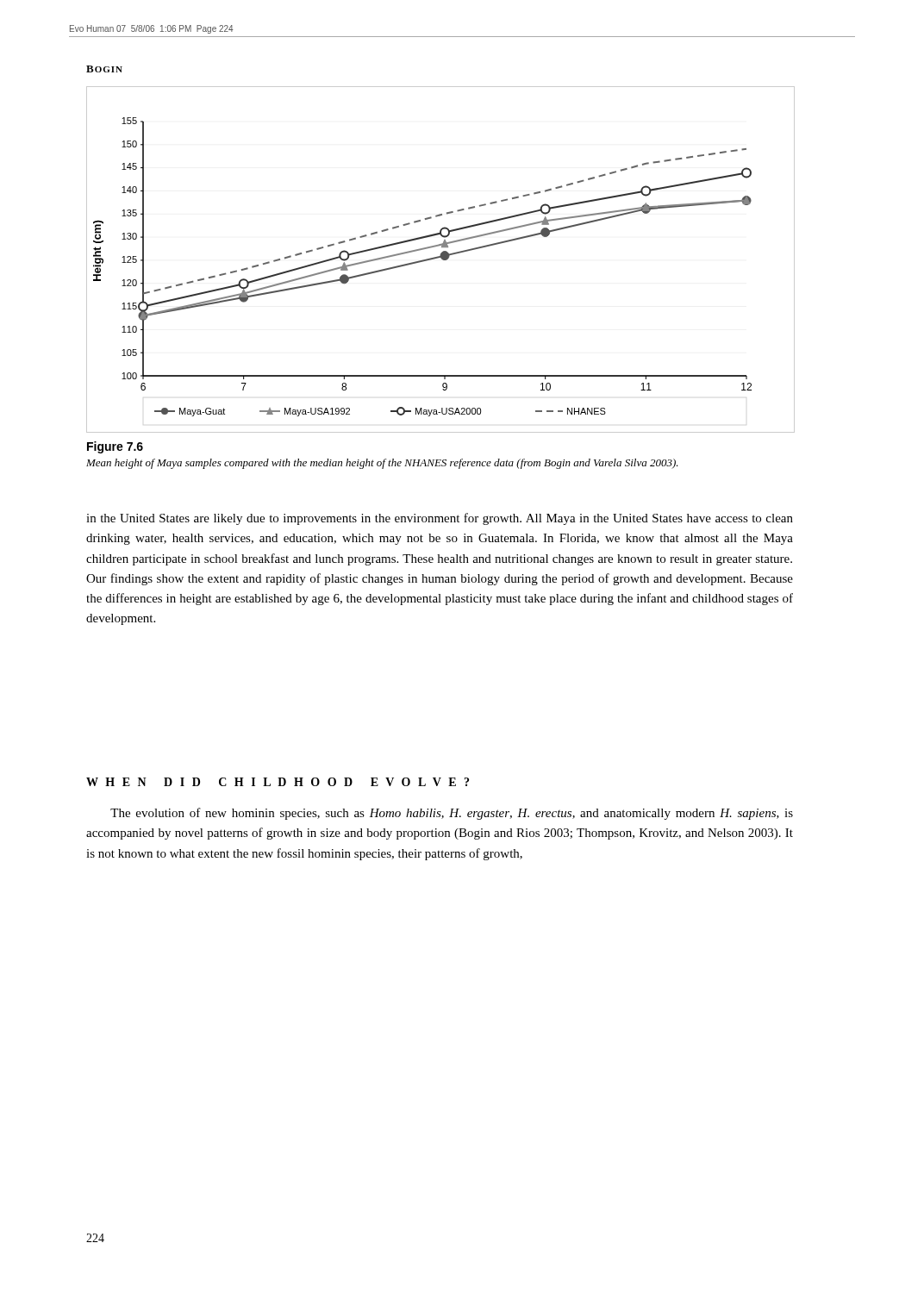Find the text block that reads "The evolution of new hominin species,"
924x1293 pixels.
pyautogui.click(x=440, y=833)
